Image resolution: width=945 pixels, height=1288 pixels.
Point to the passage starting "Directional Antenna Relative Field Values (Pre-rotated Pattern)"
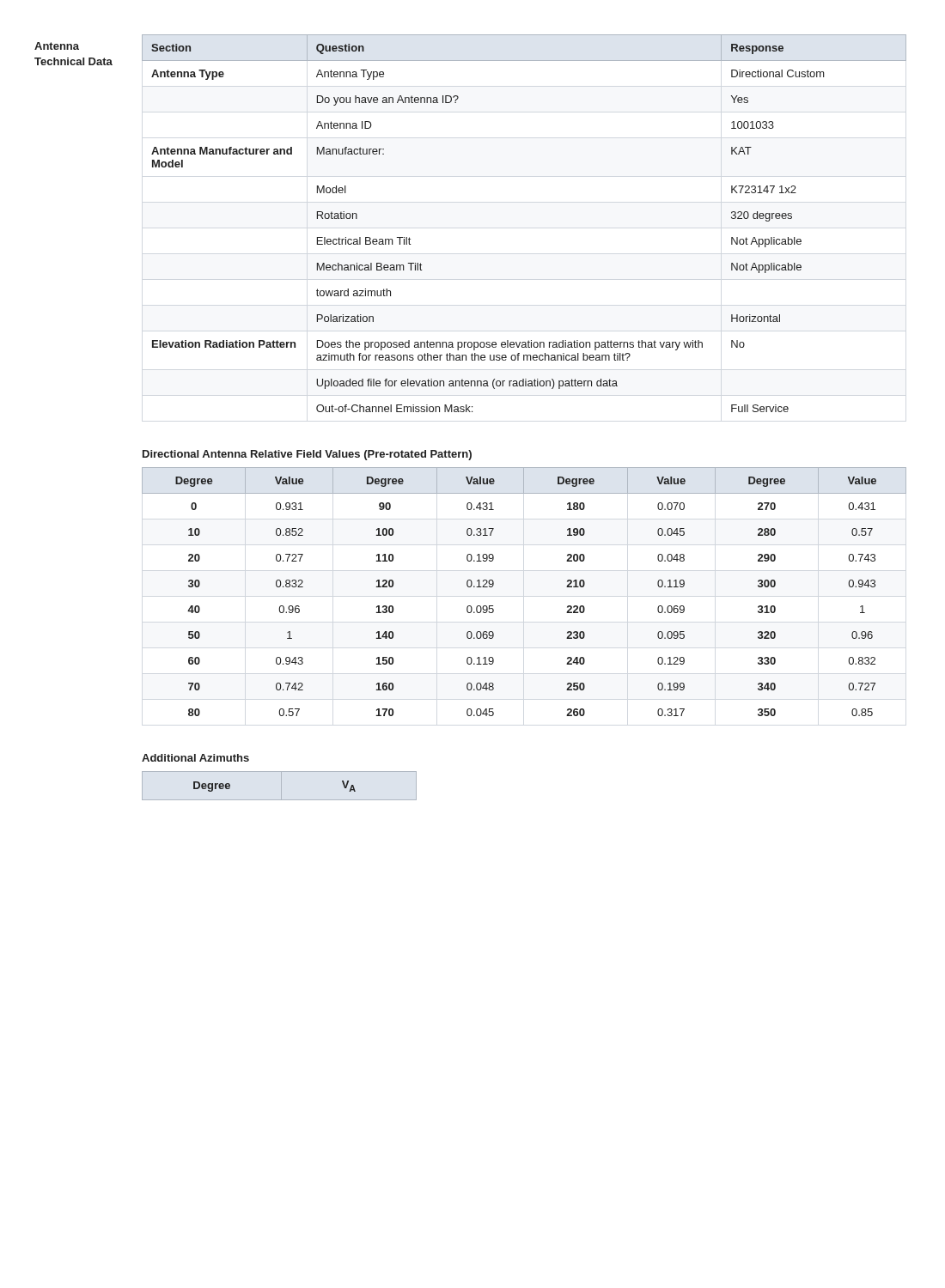coord(307,454)
